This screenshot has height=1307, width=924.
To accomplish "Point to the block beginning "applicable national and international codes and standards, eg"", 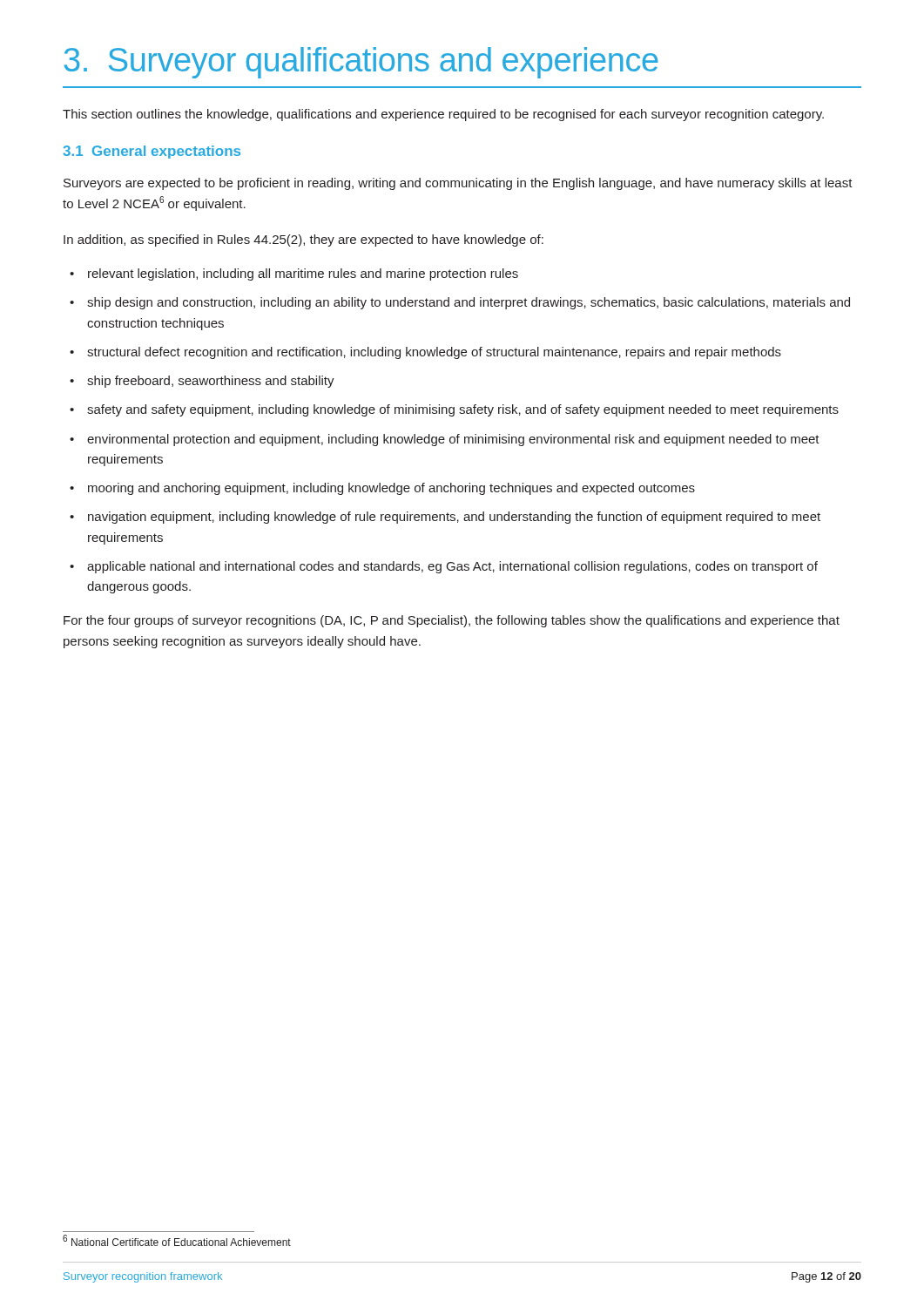I will [452, 576].
